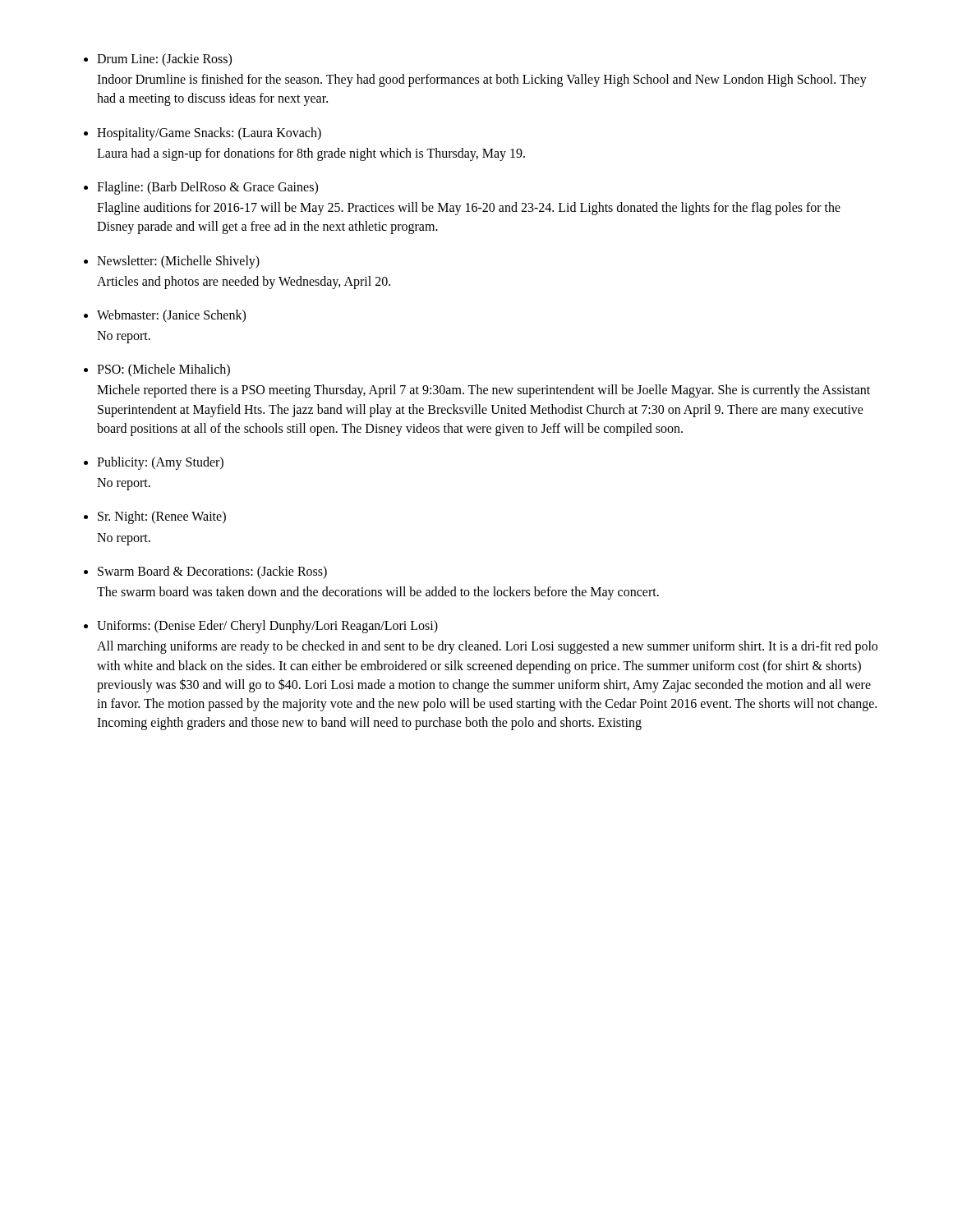Find the block on this page that starts "Hospitality/Game Snacks: (Laura Kovach) Laura had"
Viewport: 953px width, 1232px height.
(488, 143)
